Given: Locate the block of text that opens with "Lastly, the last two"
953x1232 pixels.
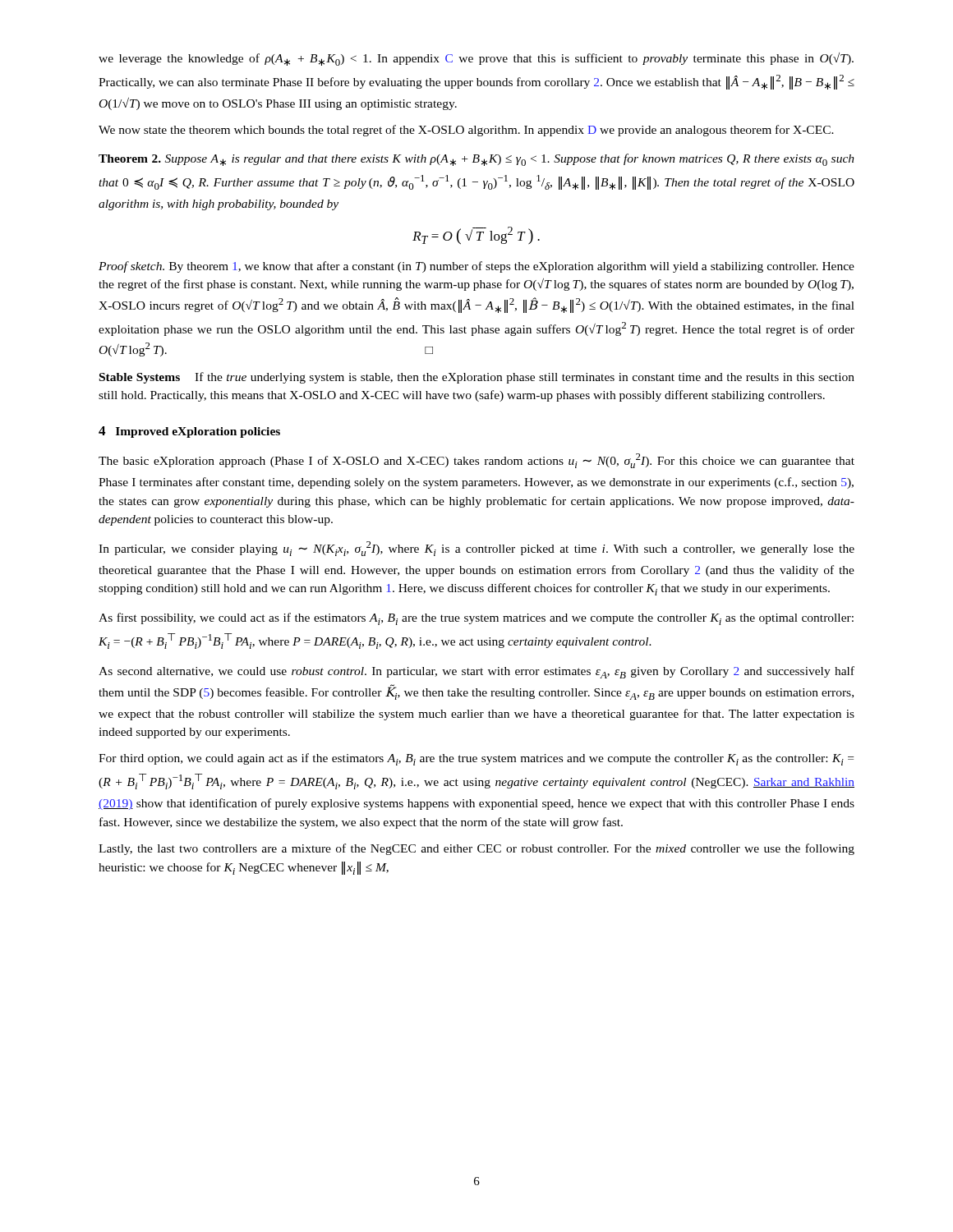Looking at the screenshot, I should (x=476, y=859).
